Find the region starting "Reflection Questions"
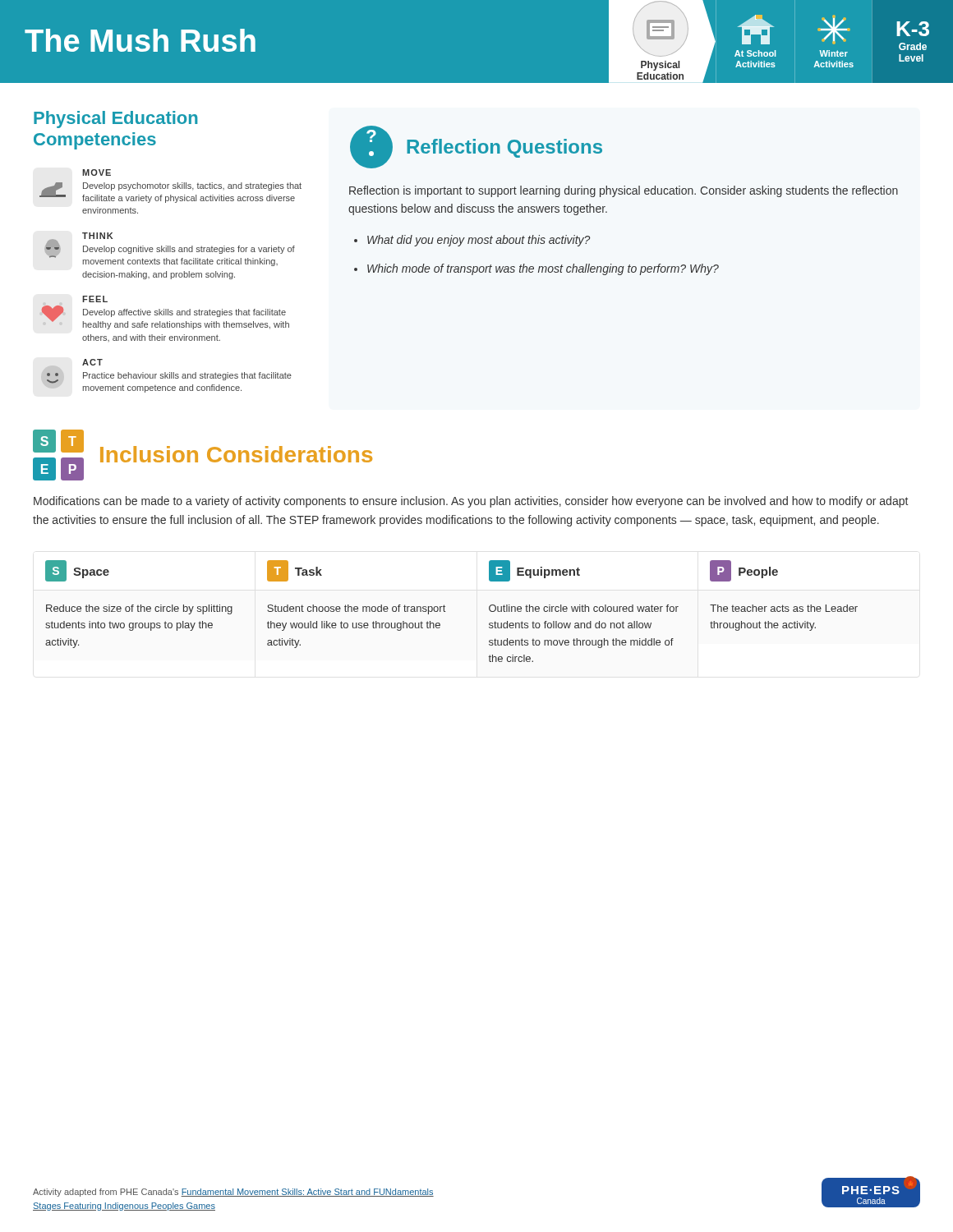 504,146
